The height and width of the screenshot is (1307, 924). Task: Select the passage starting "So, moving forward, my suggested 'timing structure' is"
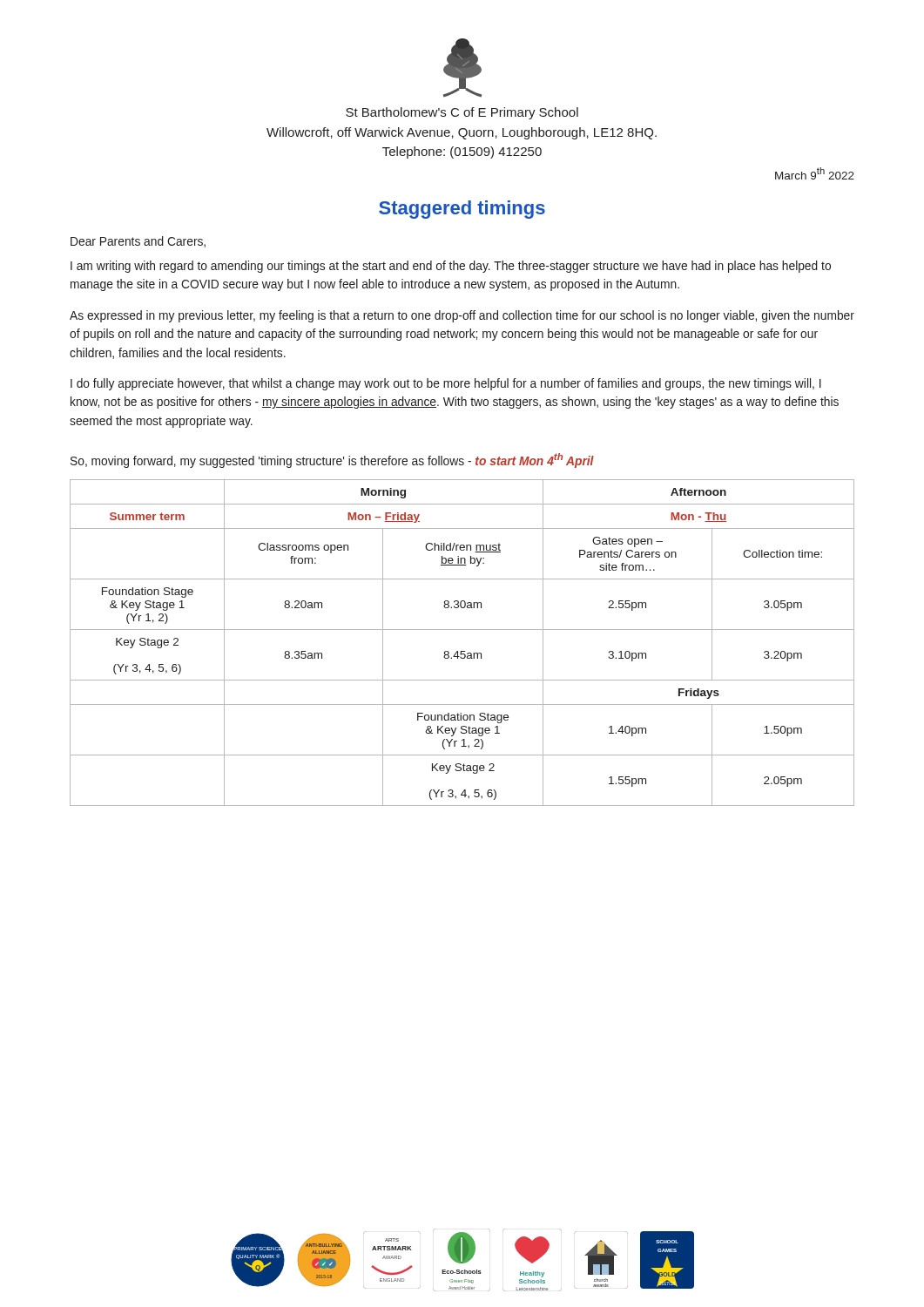(x=332, y=459)
